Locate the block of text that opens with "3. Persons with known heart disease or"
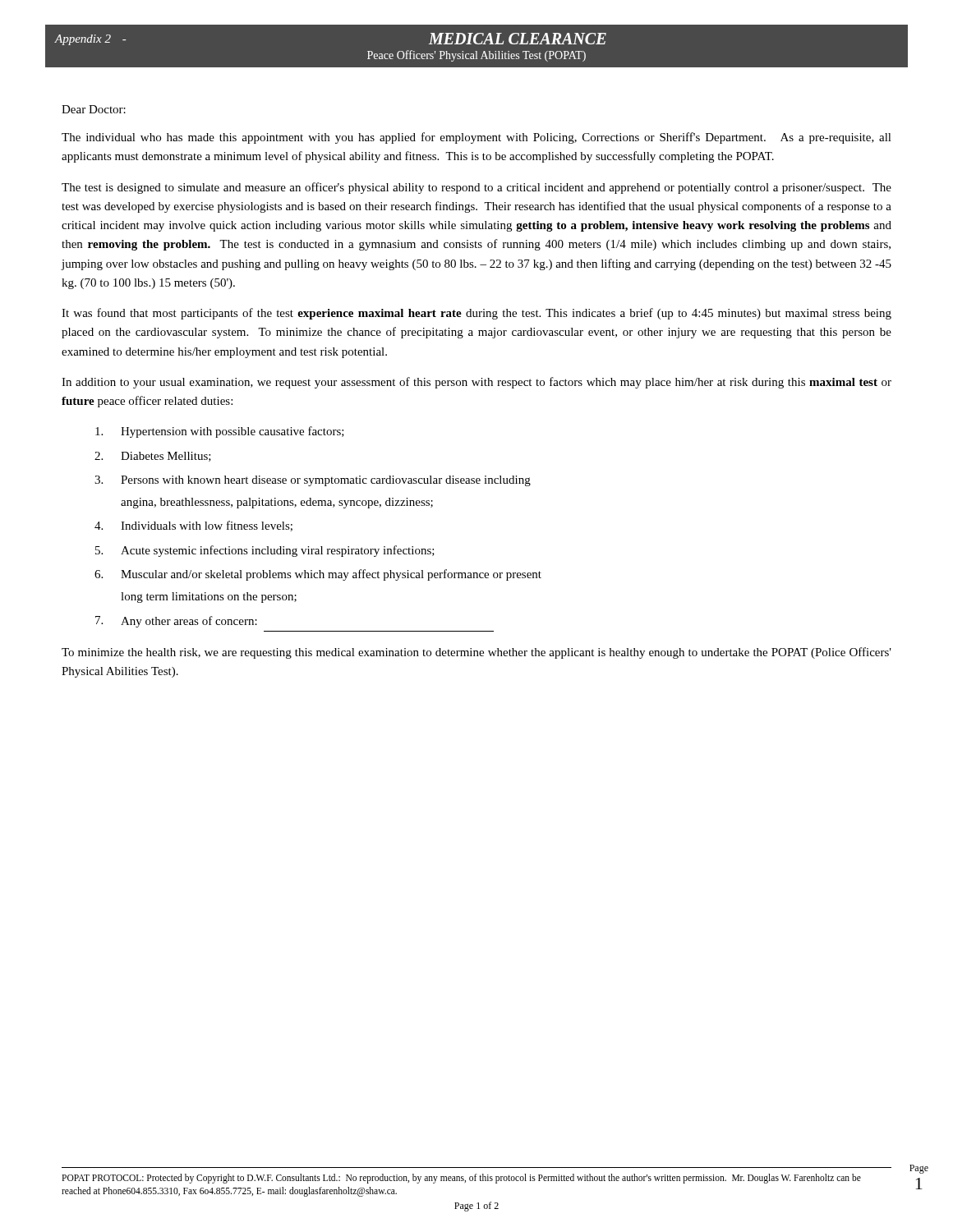Image resolution: width=953 pixels, height=1232 pixels. tap(493, 491)
